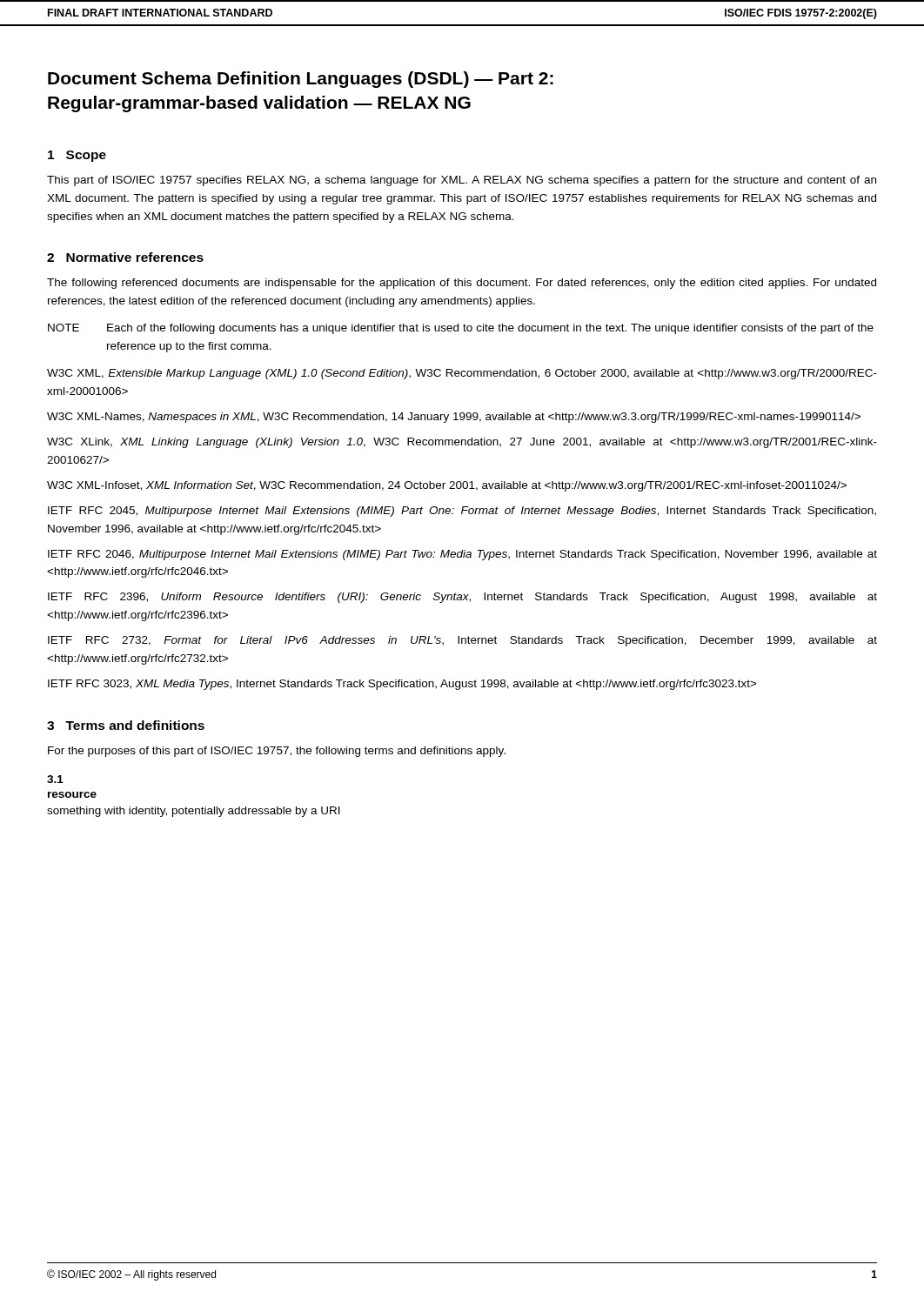The height and width of the screenshot is (1305, 924).
Task: Click the passage that begins "IETF RFC 2396, Uniform Resource Identifiers (URI): Generic"
Action: [x=462, y=606]
